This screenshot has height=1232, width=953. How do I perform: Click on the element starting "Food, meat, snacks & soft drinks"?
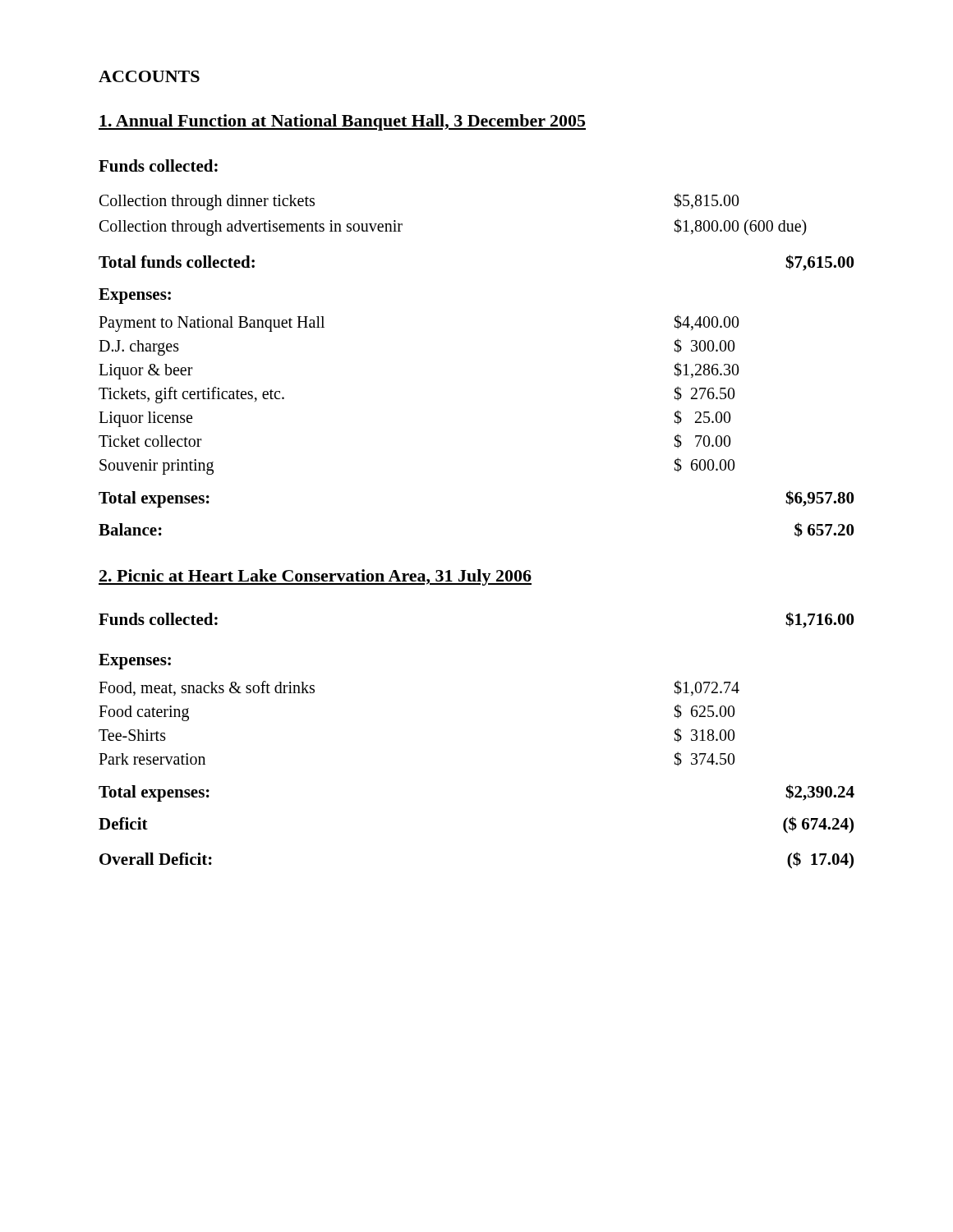pyautogui.click(x=198, y=689)
